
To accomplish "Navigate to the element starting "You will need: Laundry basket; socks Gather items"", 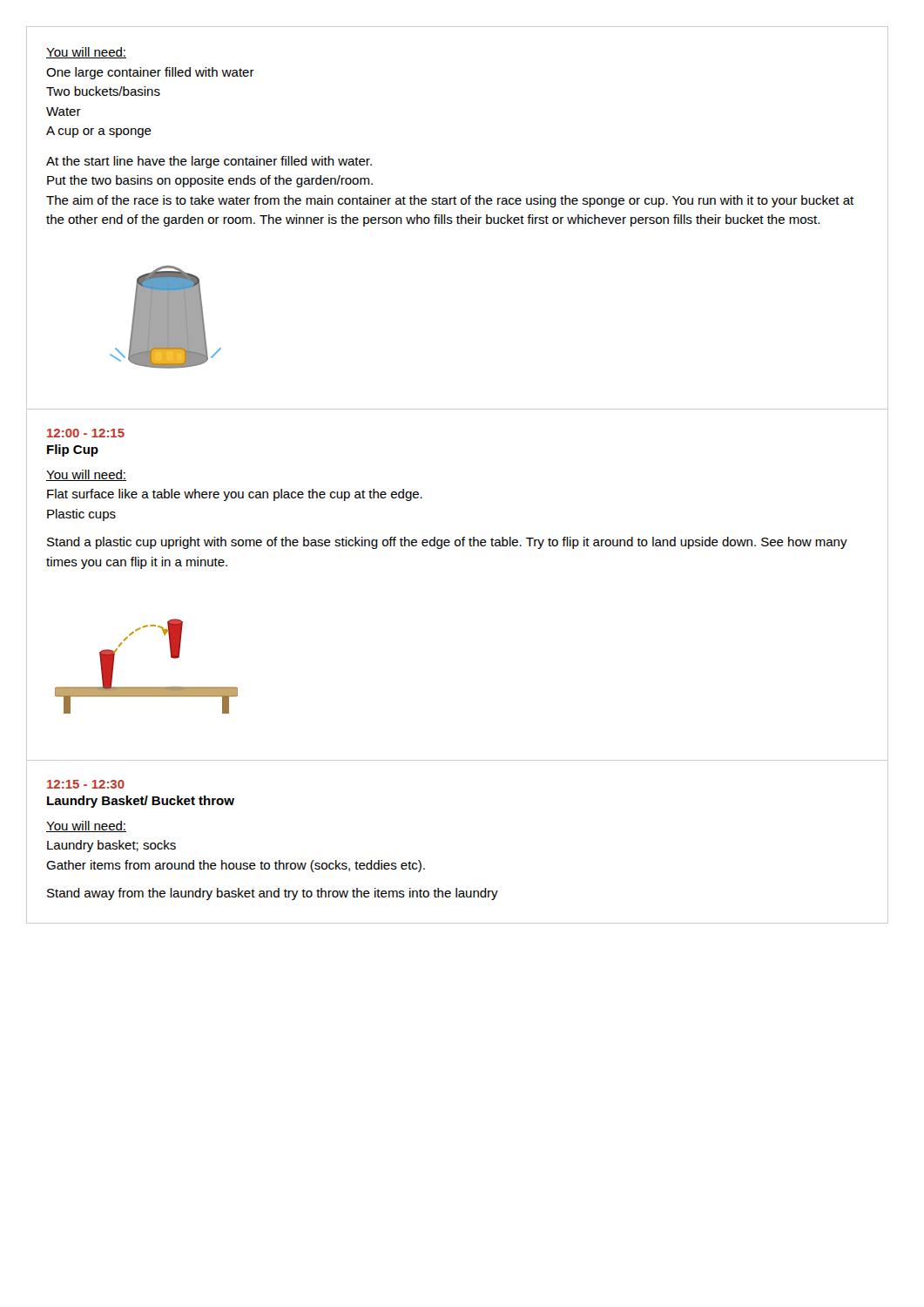I will (x=86, y=826).
